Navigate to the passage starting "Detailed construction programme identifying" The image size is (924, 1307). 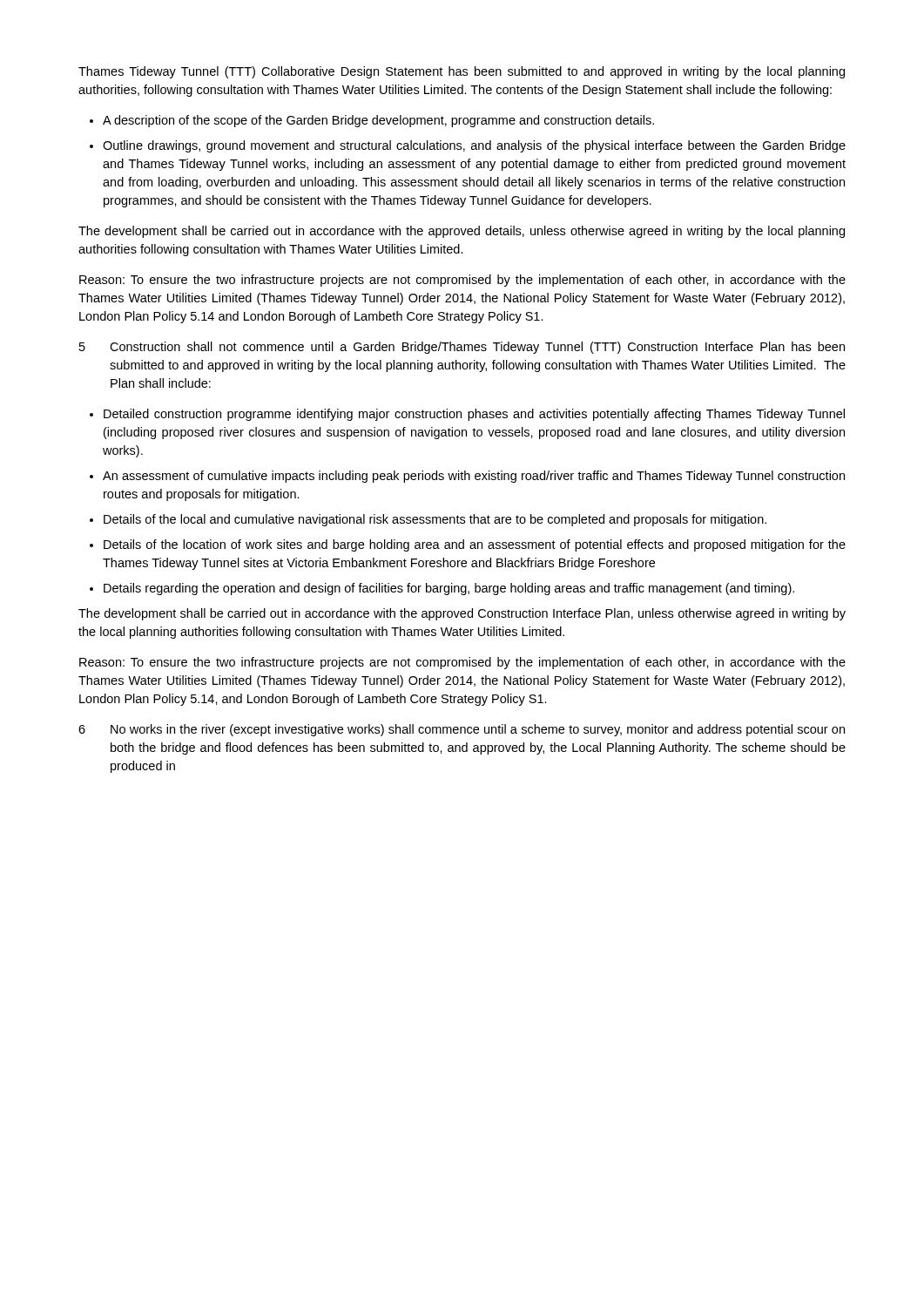tap(474, 432)
